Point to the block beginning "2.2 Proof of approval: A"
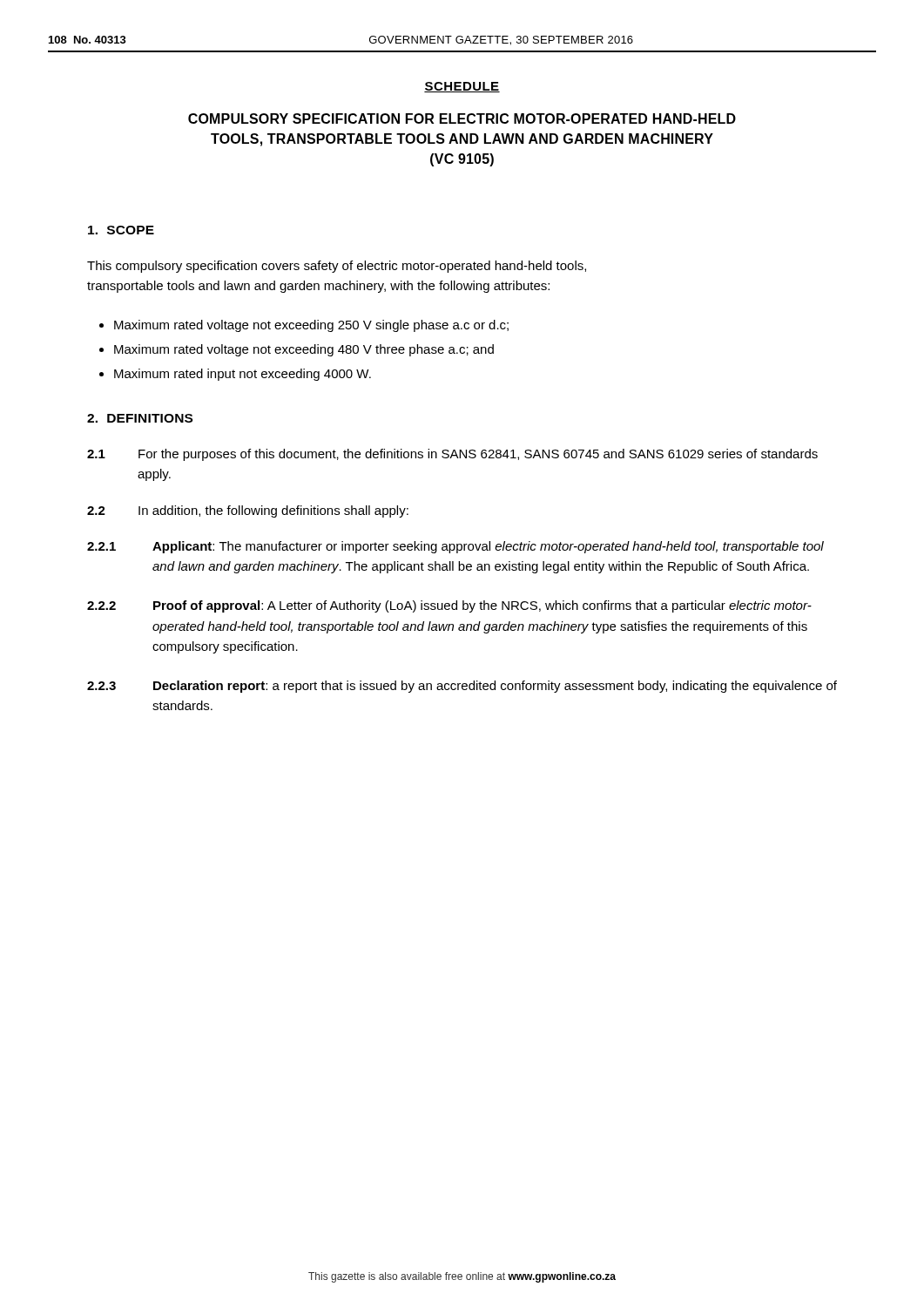The image size is (924, 1307). pos(462,626)
